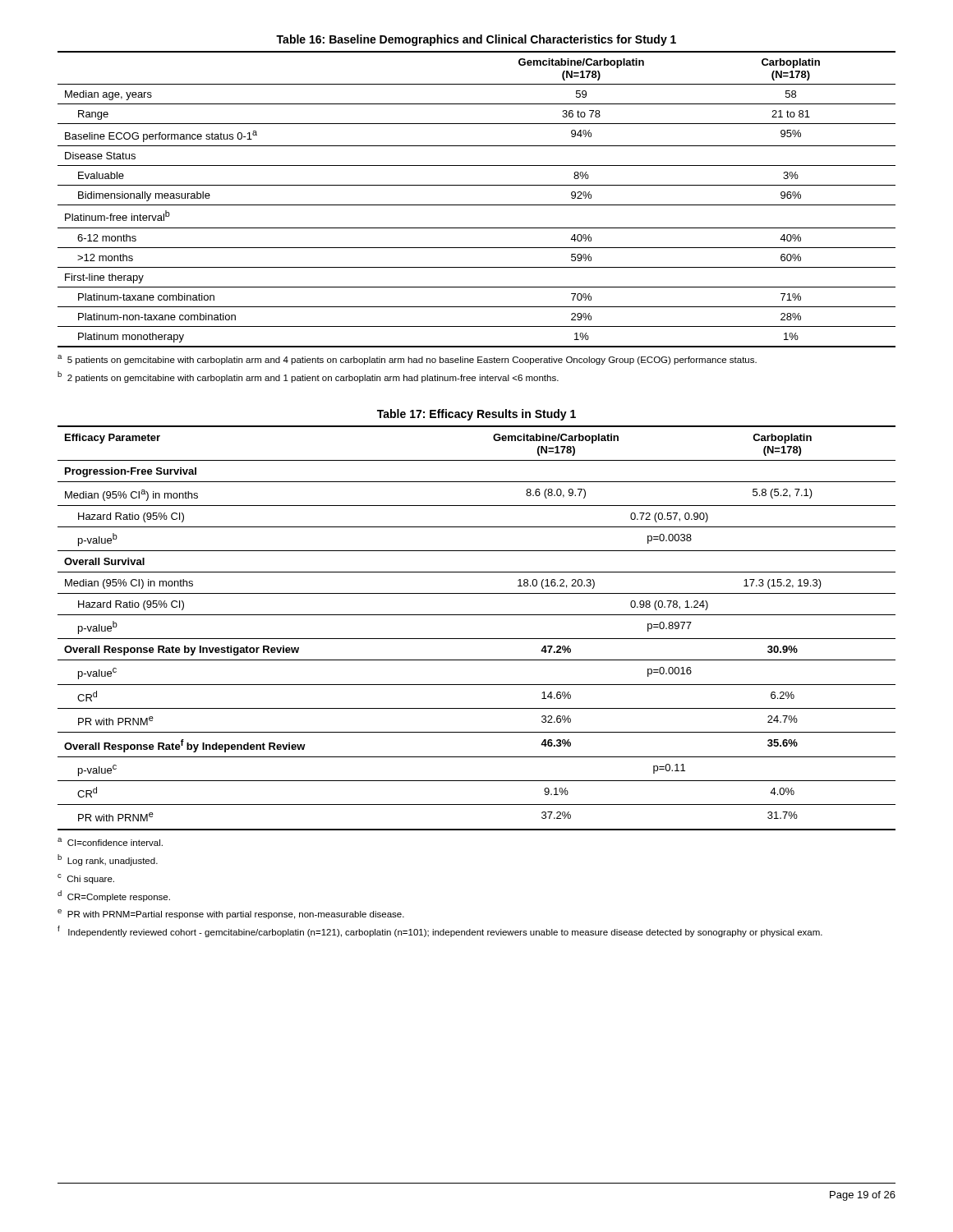Find the footnote containing "e PR with PRNM=Partial response with partial"
The width and height of the screenshot is (953, 1232).
pyautogui.click(x=231, y=913)
